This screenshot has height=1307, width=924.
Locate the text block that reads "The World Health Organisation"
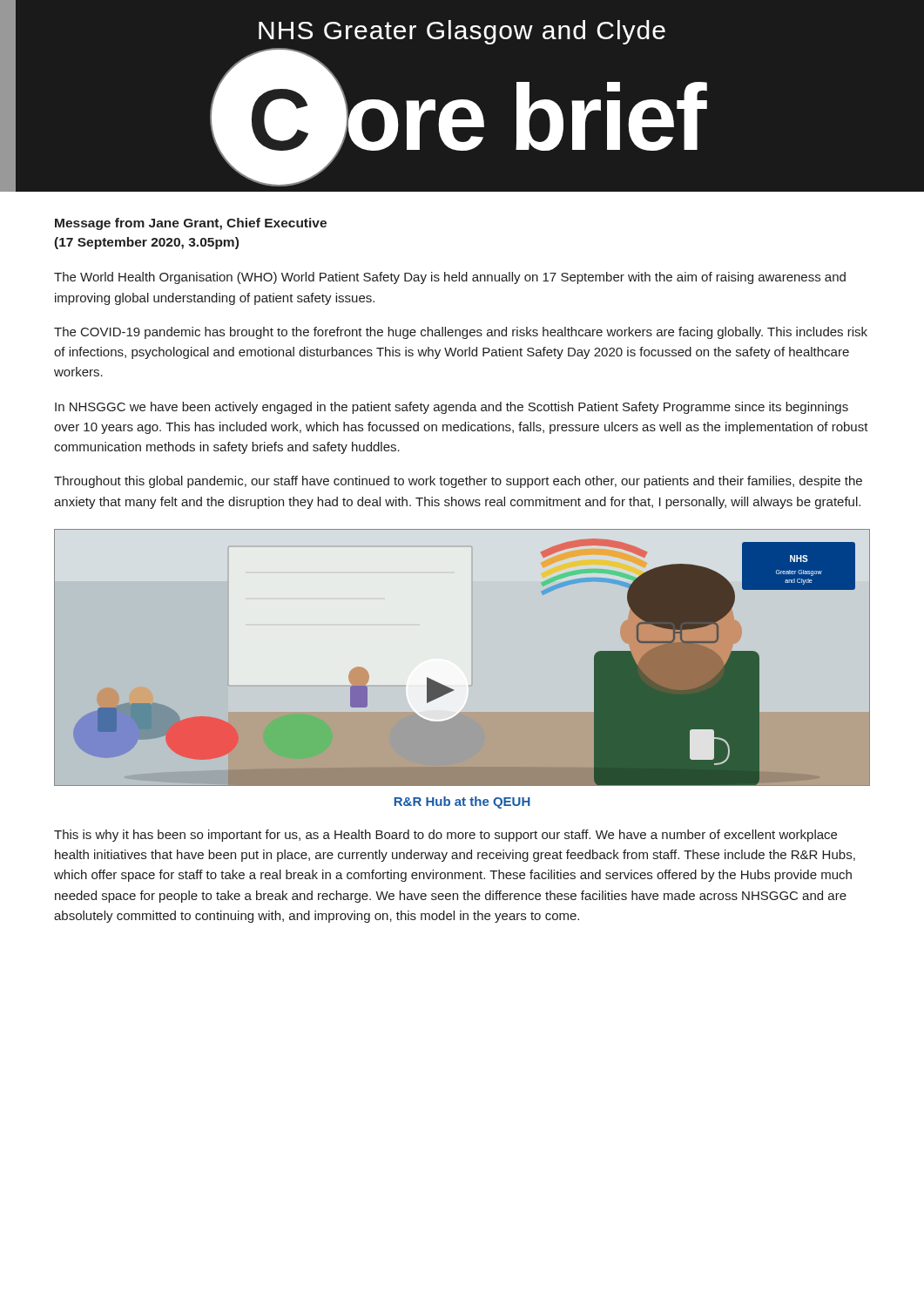coord(450,287)
